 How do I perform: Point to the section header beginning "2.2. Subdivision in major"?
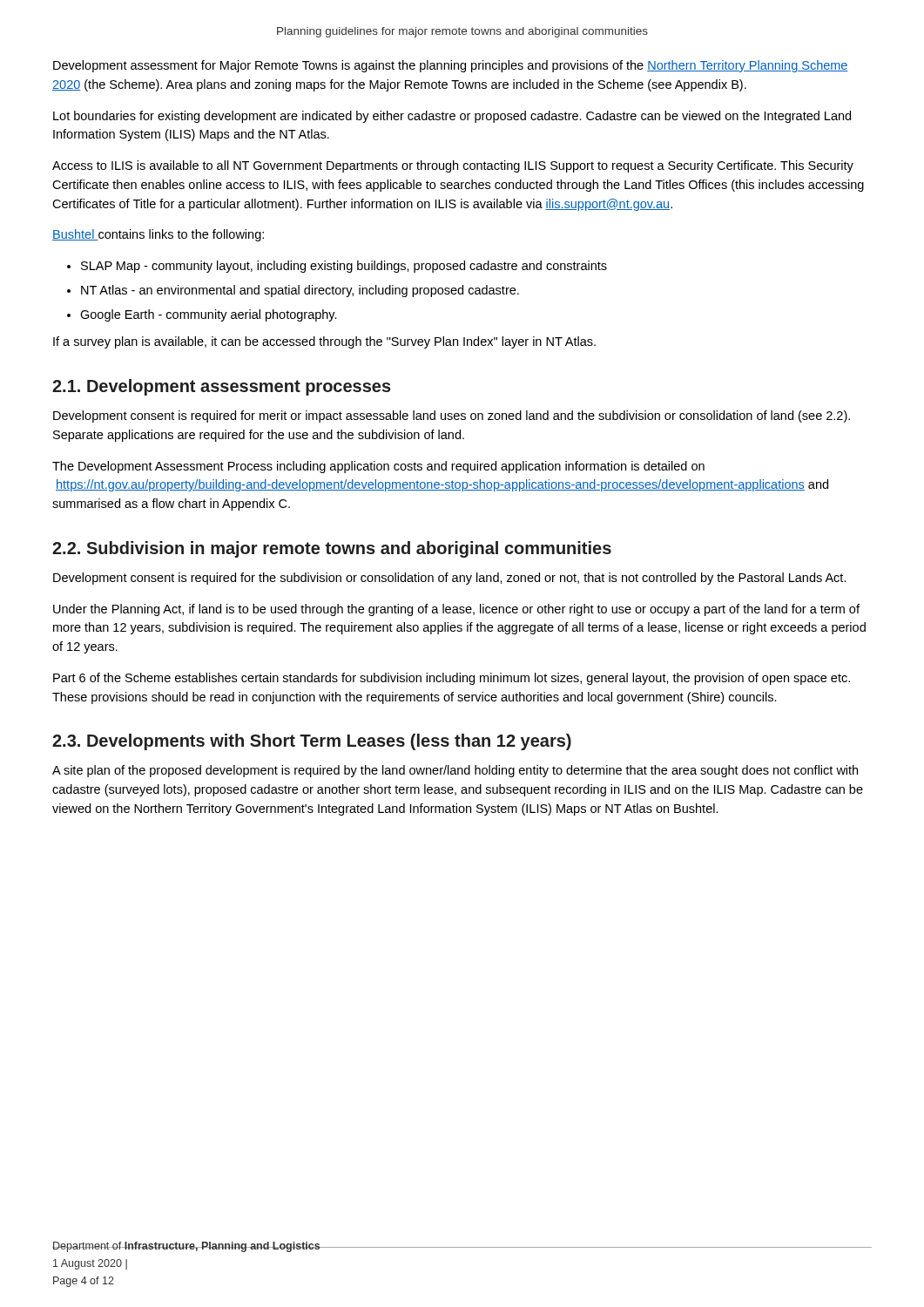(x=332, y=548)
